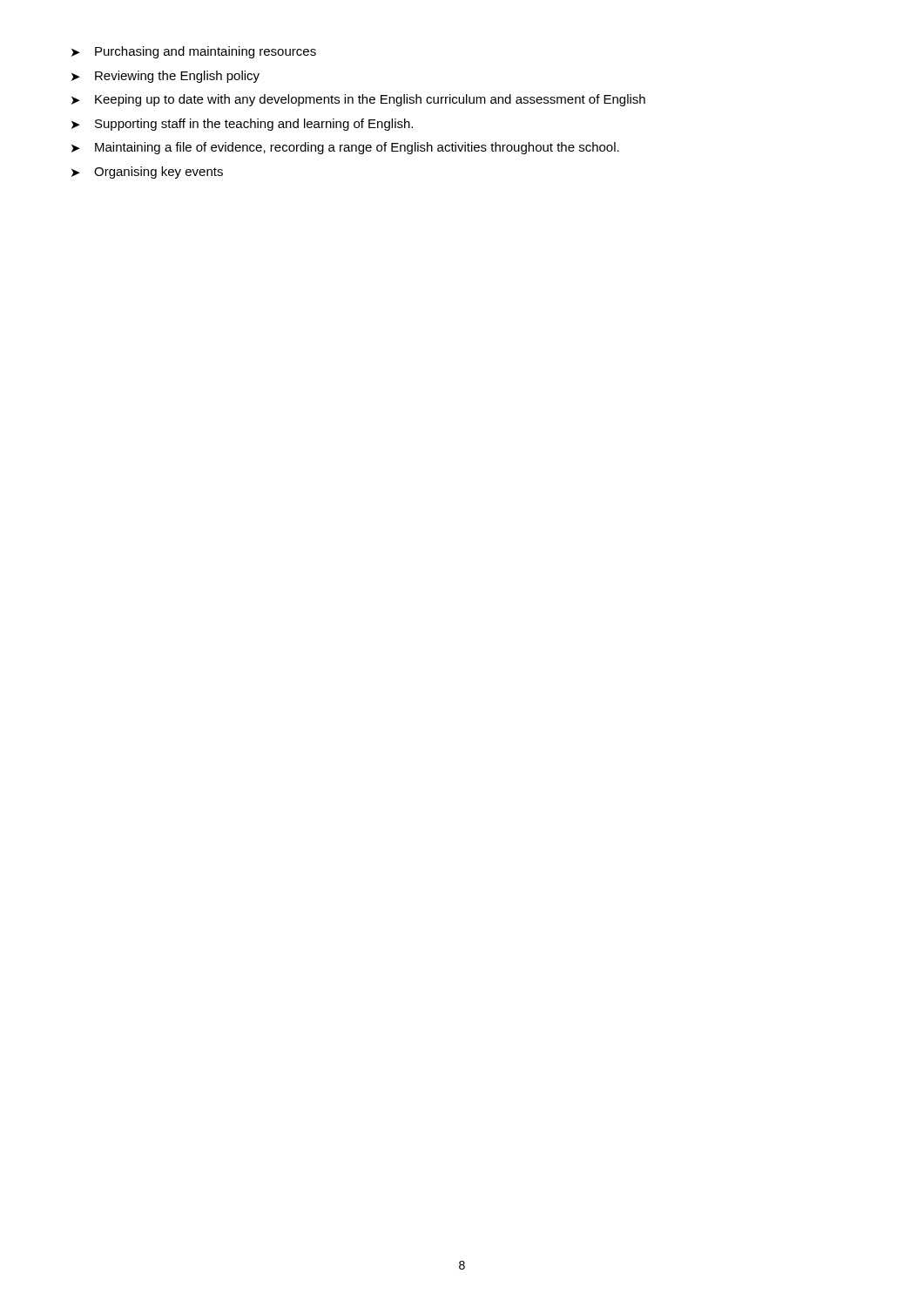Select the passage starting "➤ Maintaining a file of evidence,"
Image resolution: width=924 pixels, height=1307 pixels.
coord(462,148)
